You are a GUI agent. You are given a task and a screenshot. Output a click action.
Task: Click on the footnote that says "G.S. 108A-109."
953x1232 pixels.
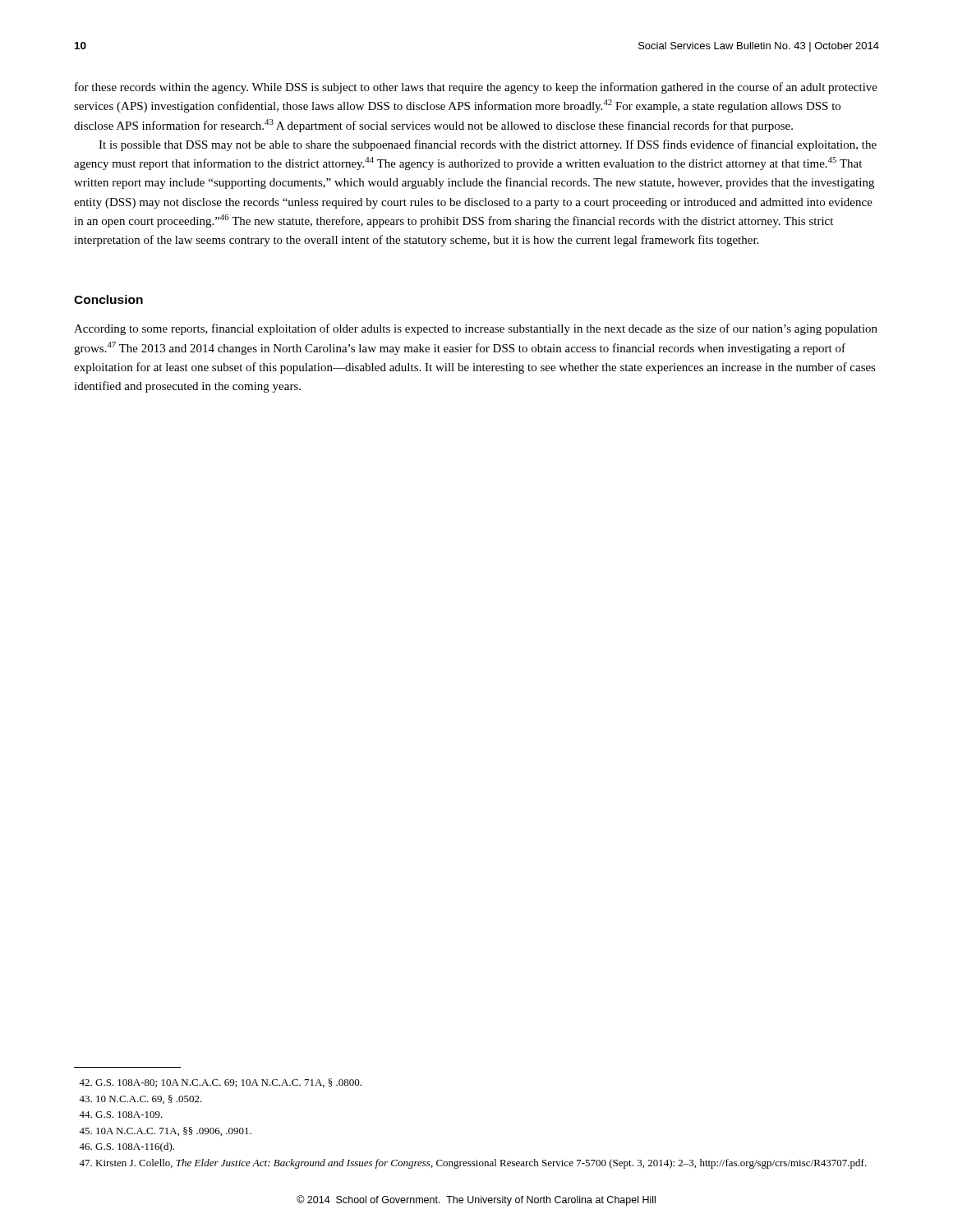tap(118, 1114)
